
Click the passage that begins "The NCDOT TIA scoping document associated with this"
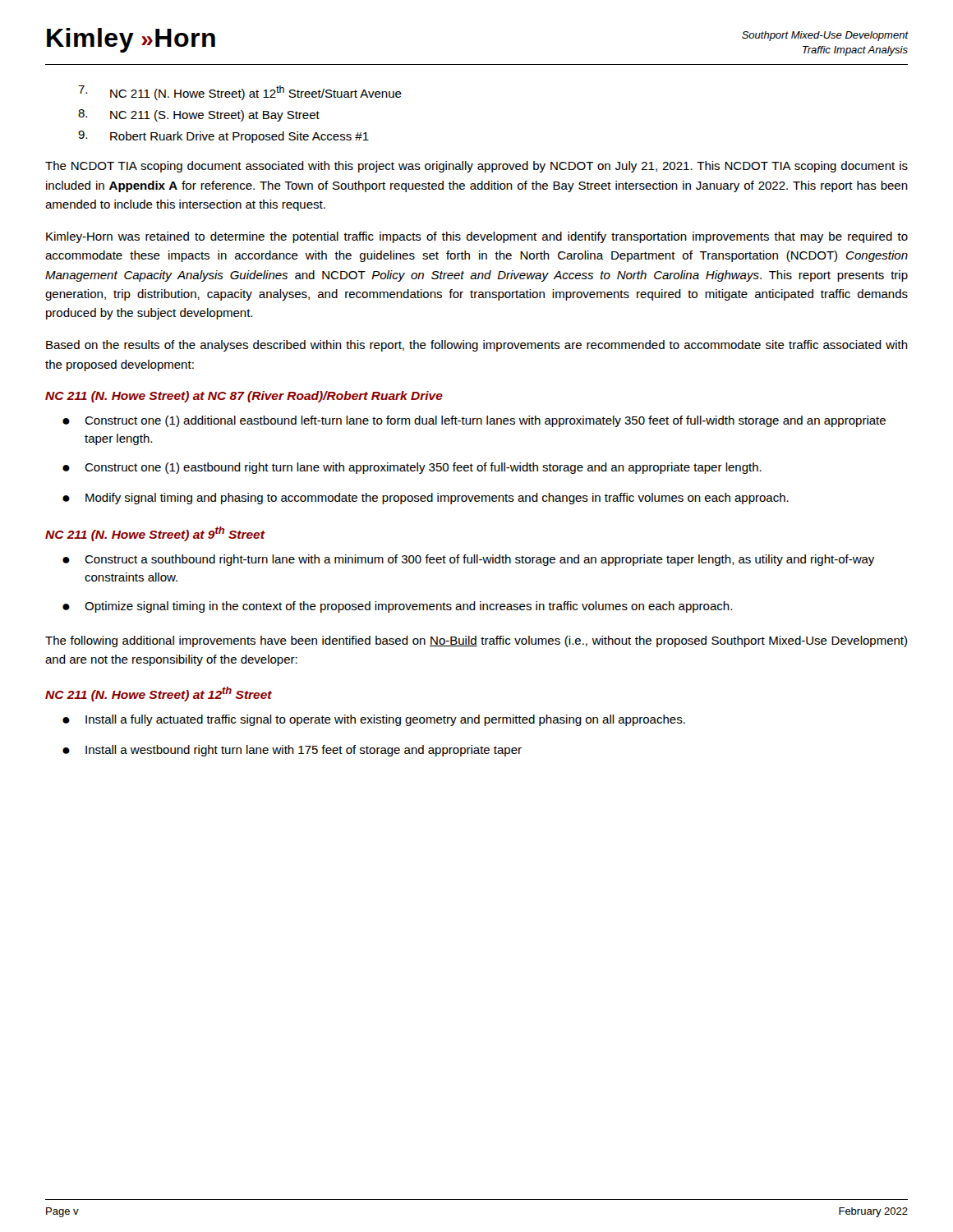pos(476,185)
